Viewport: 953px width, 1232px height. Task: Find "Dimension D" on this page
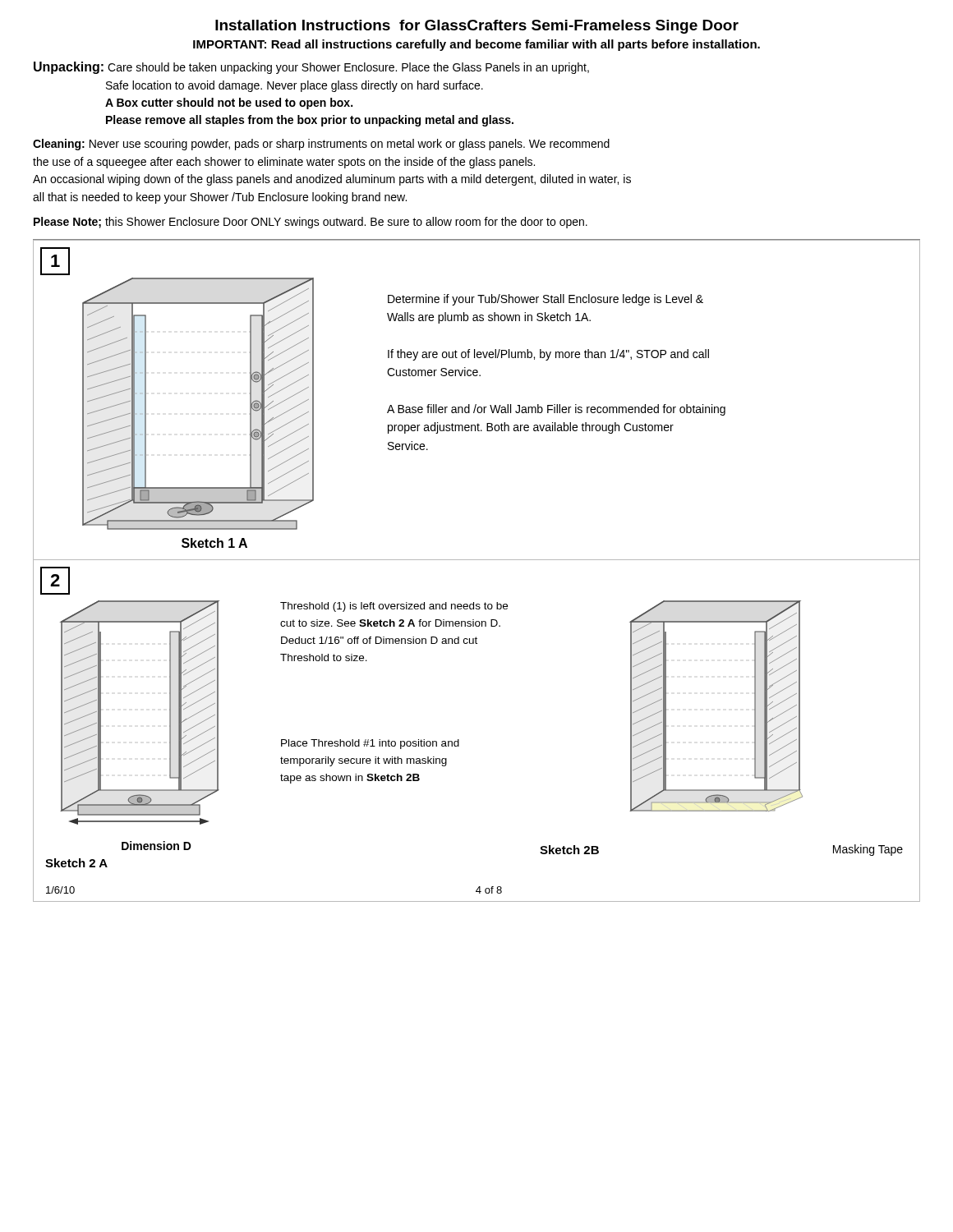[x=156, y=846]
